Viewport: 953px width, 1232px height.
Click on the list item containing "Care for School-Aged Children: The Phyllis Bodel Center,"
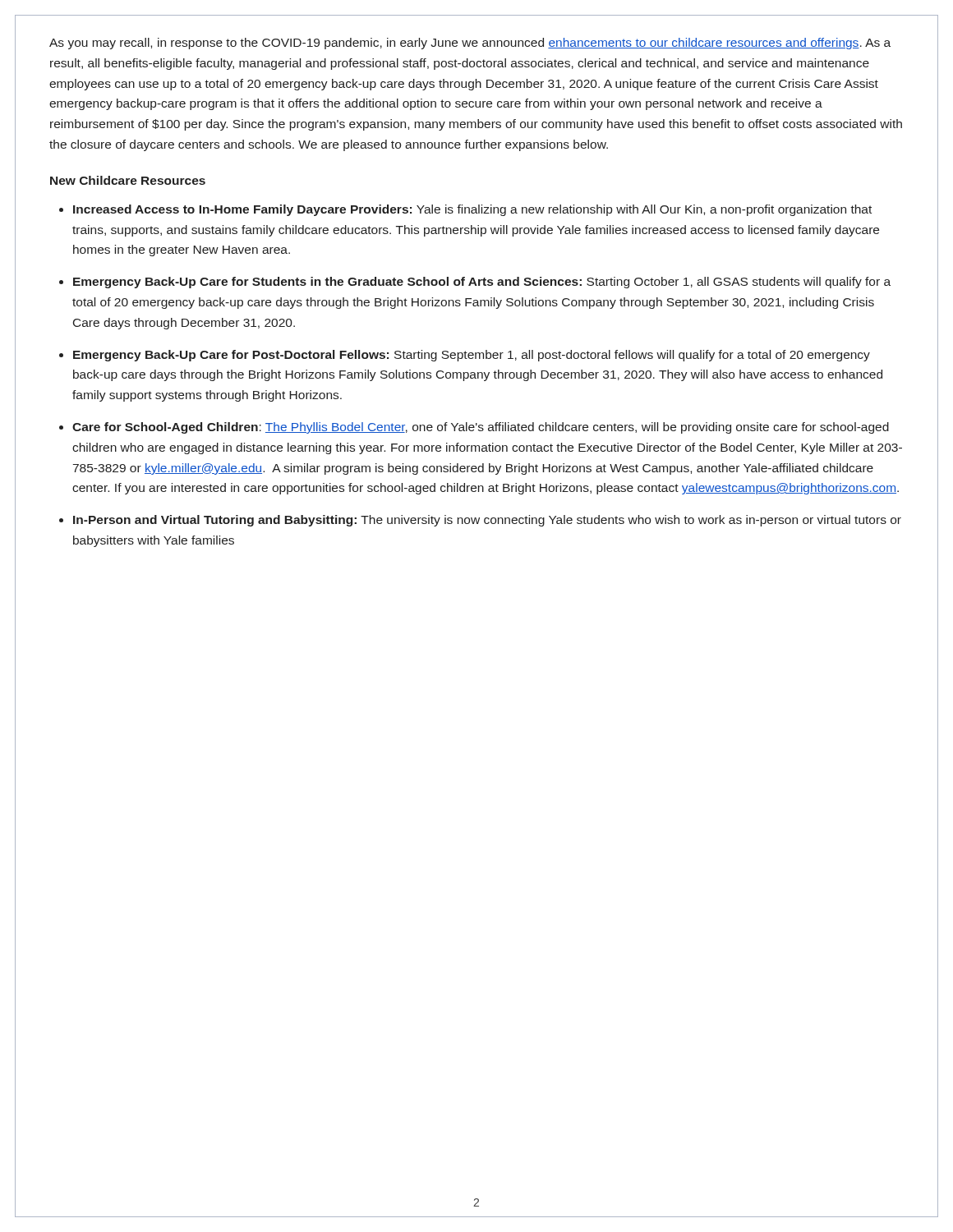click(487, 457)
